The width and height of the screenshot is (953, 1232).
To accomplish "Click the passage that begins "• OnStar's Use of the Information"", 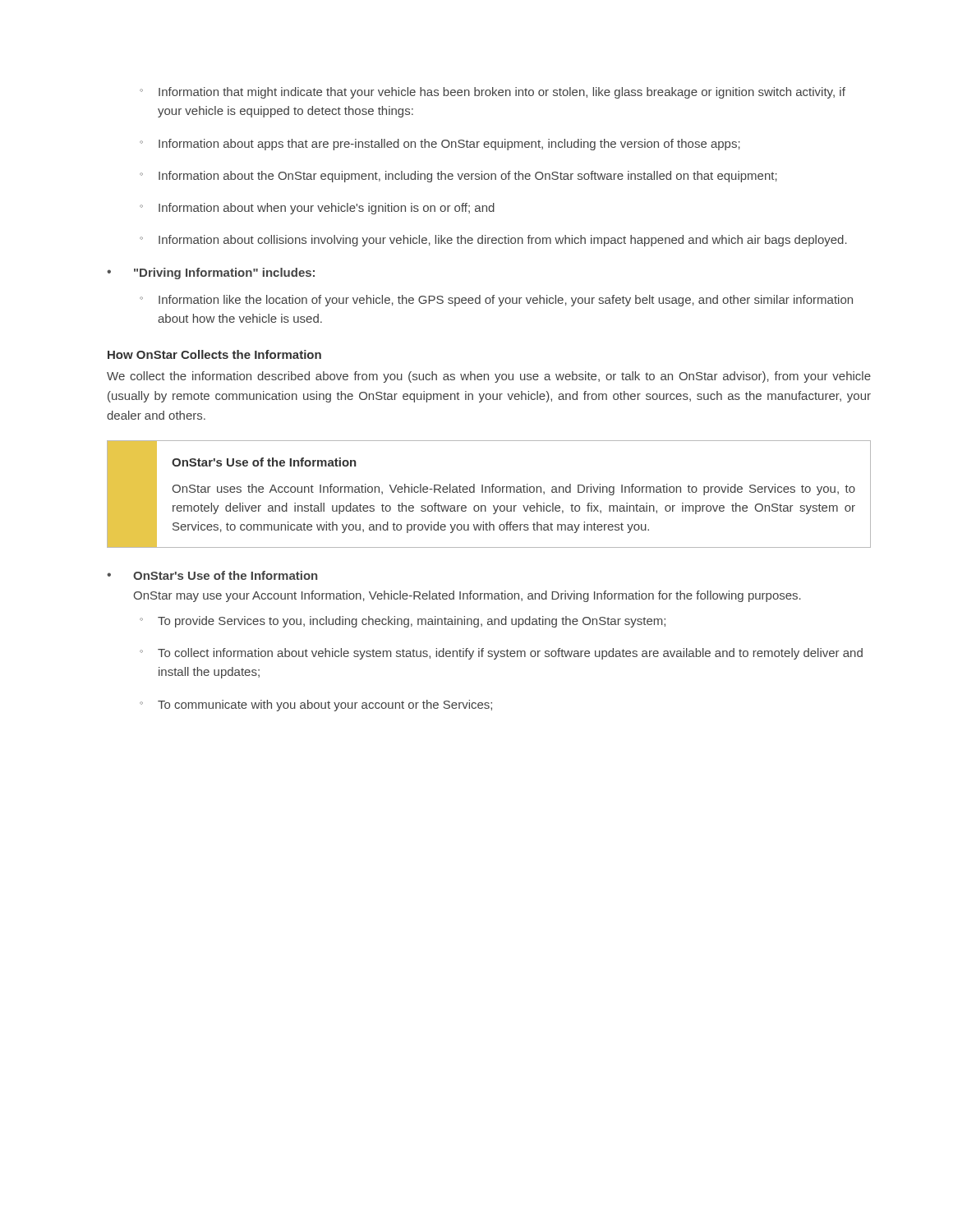I will pos(489,585).
